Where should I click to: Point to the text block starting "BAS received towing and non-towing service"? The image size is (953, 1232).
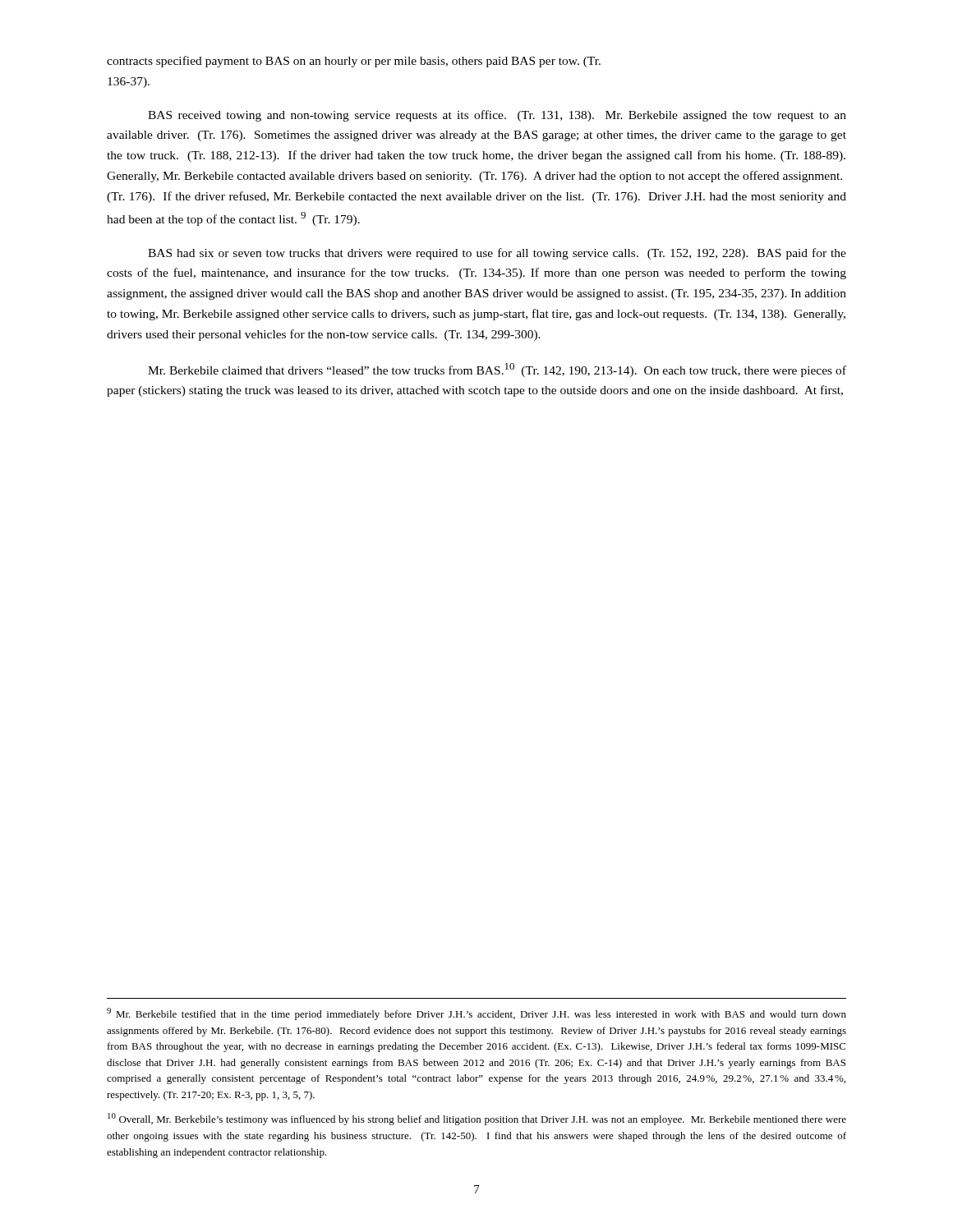click(476, 167)
